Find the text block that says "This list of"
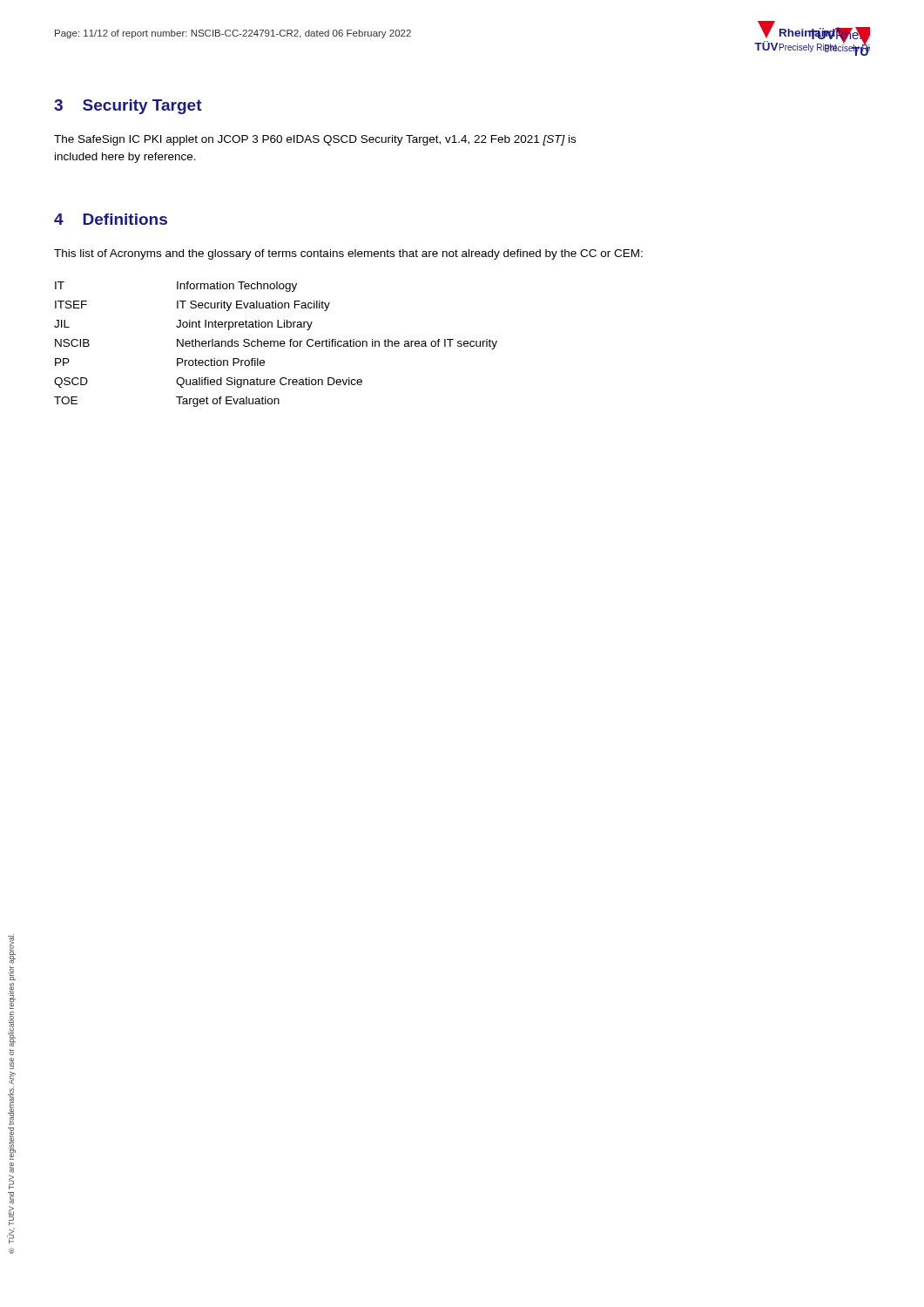 [349, 253]
